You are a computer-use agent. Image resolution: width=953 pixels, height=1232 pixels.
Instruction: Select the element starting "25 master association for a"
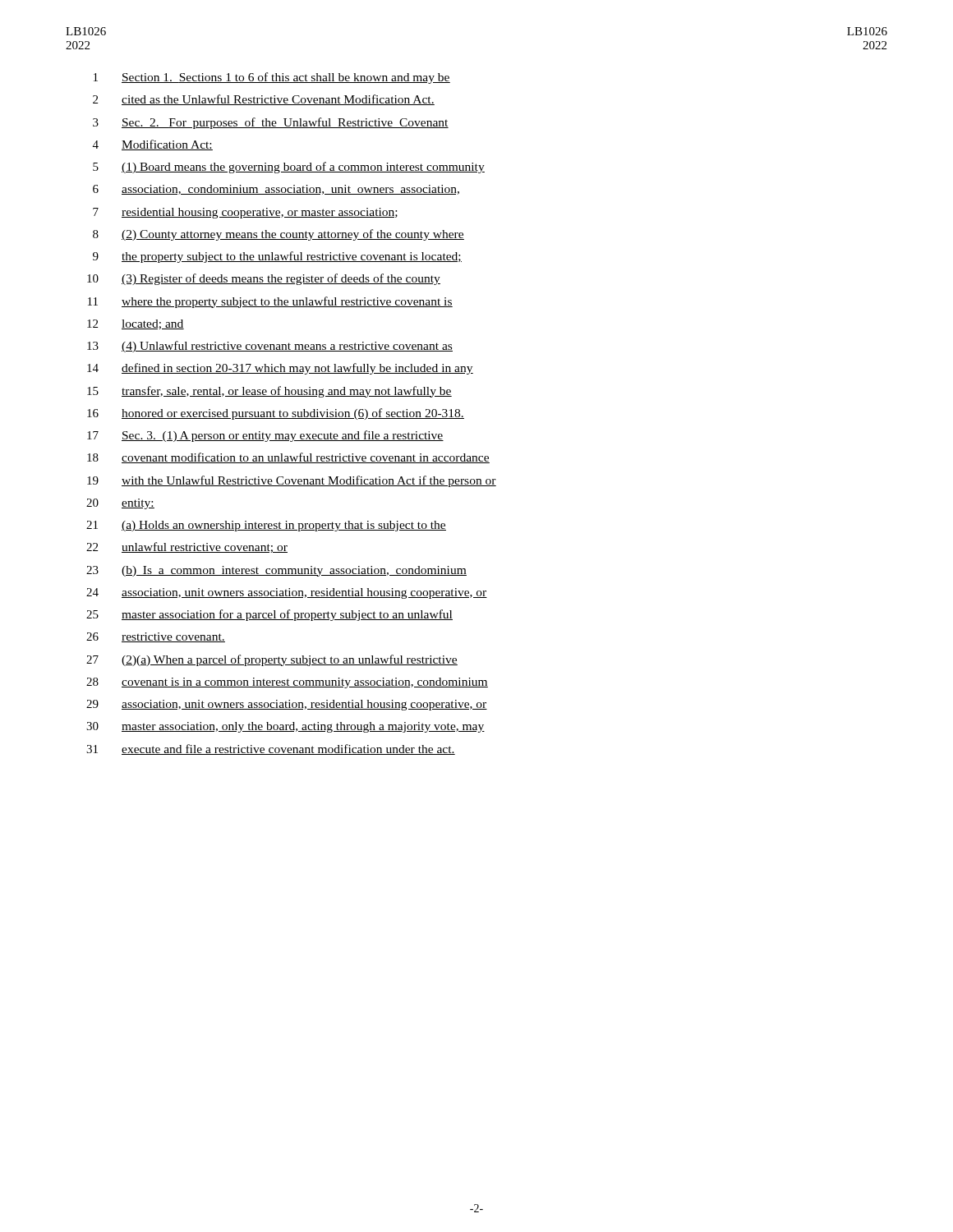(x=269, y=615)
